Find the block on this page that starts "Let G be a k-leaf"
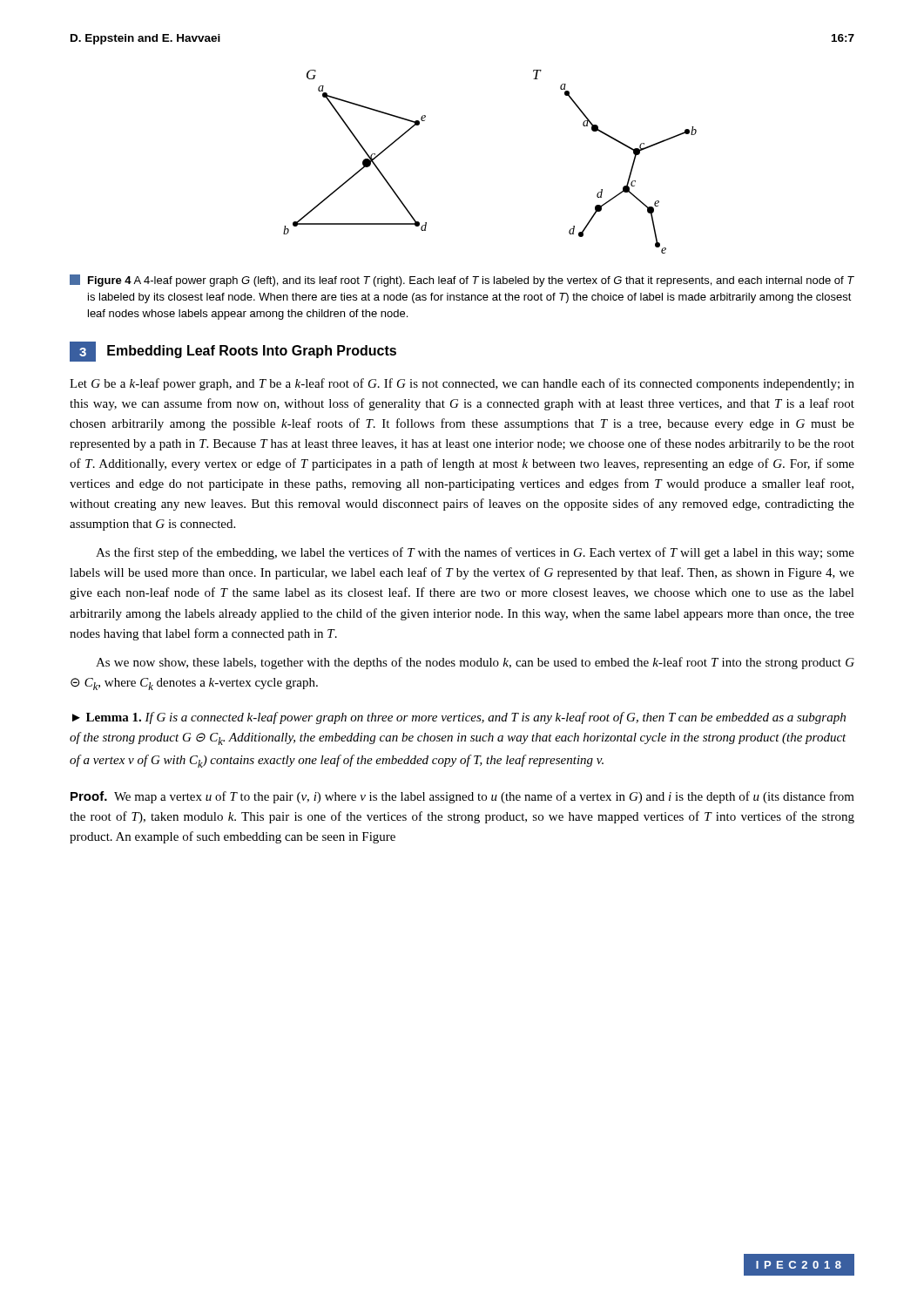The image size is (924, 1307). 462,453
